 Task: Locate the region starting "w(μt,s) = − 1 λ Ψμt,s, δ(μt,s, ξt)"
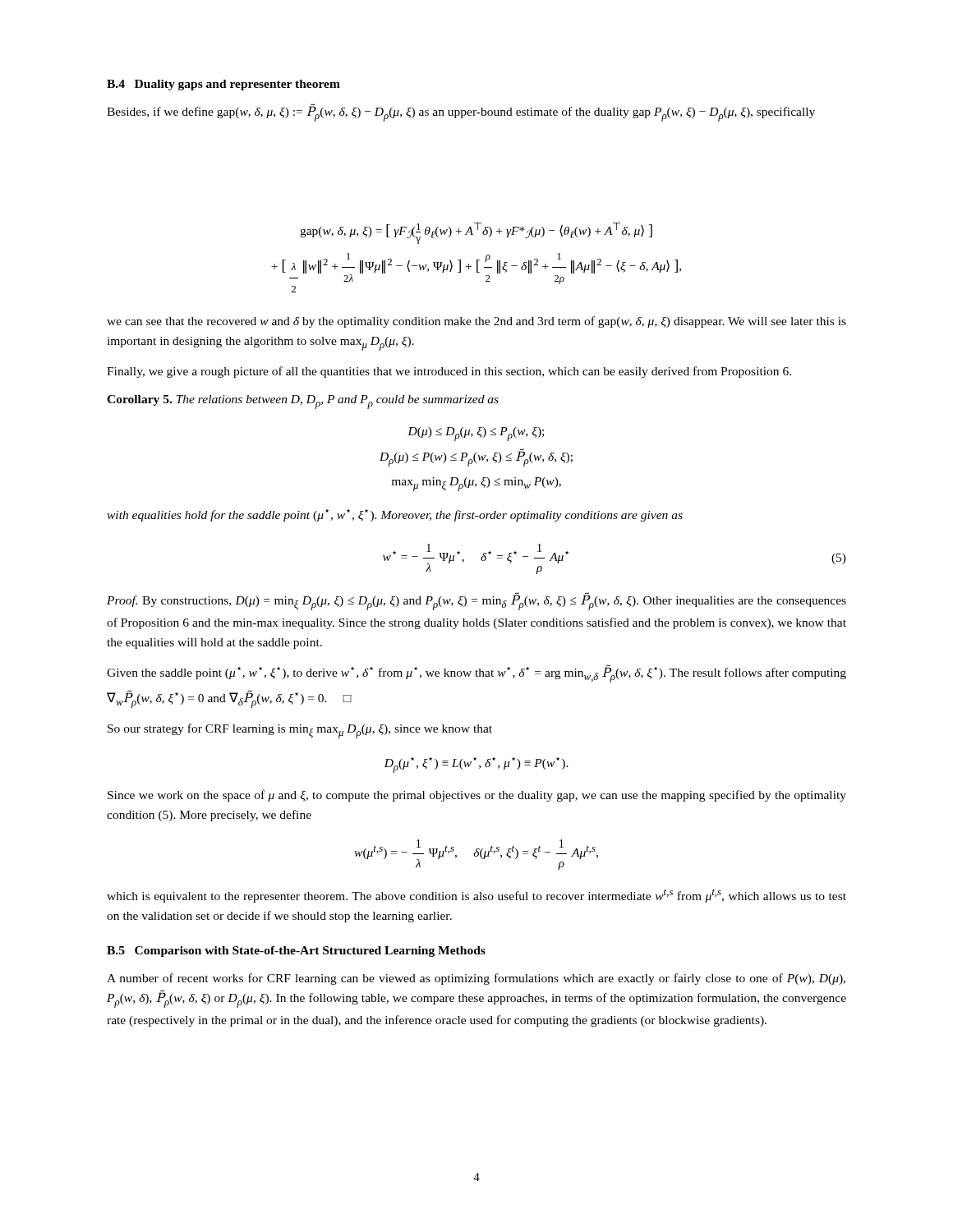point(476,854)
